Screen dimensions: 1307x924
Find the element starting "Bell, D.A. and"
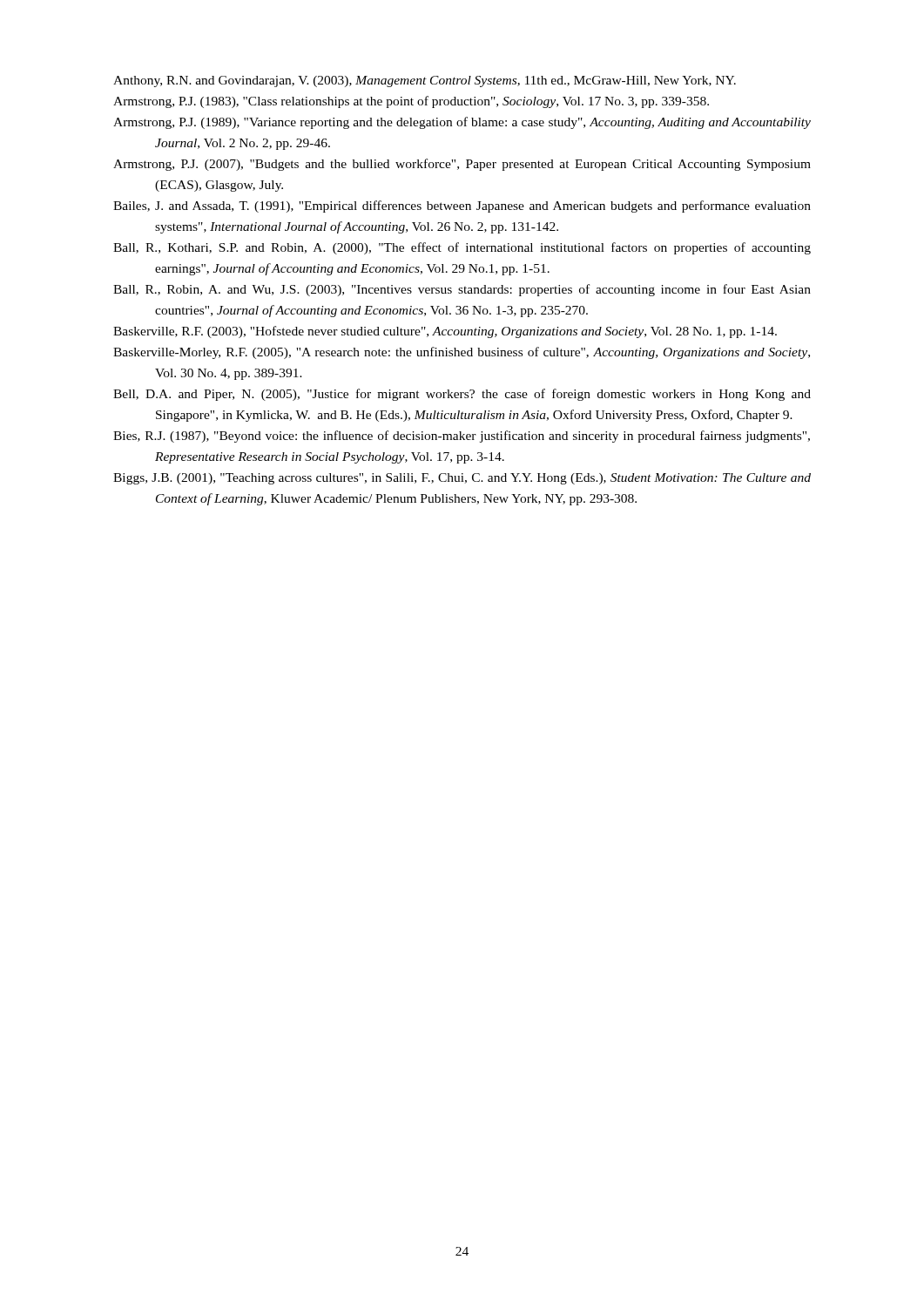pyautogui.click(x=462, y=405)
